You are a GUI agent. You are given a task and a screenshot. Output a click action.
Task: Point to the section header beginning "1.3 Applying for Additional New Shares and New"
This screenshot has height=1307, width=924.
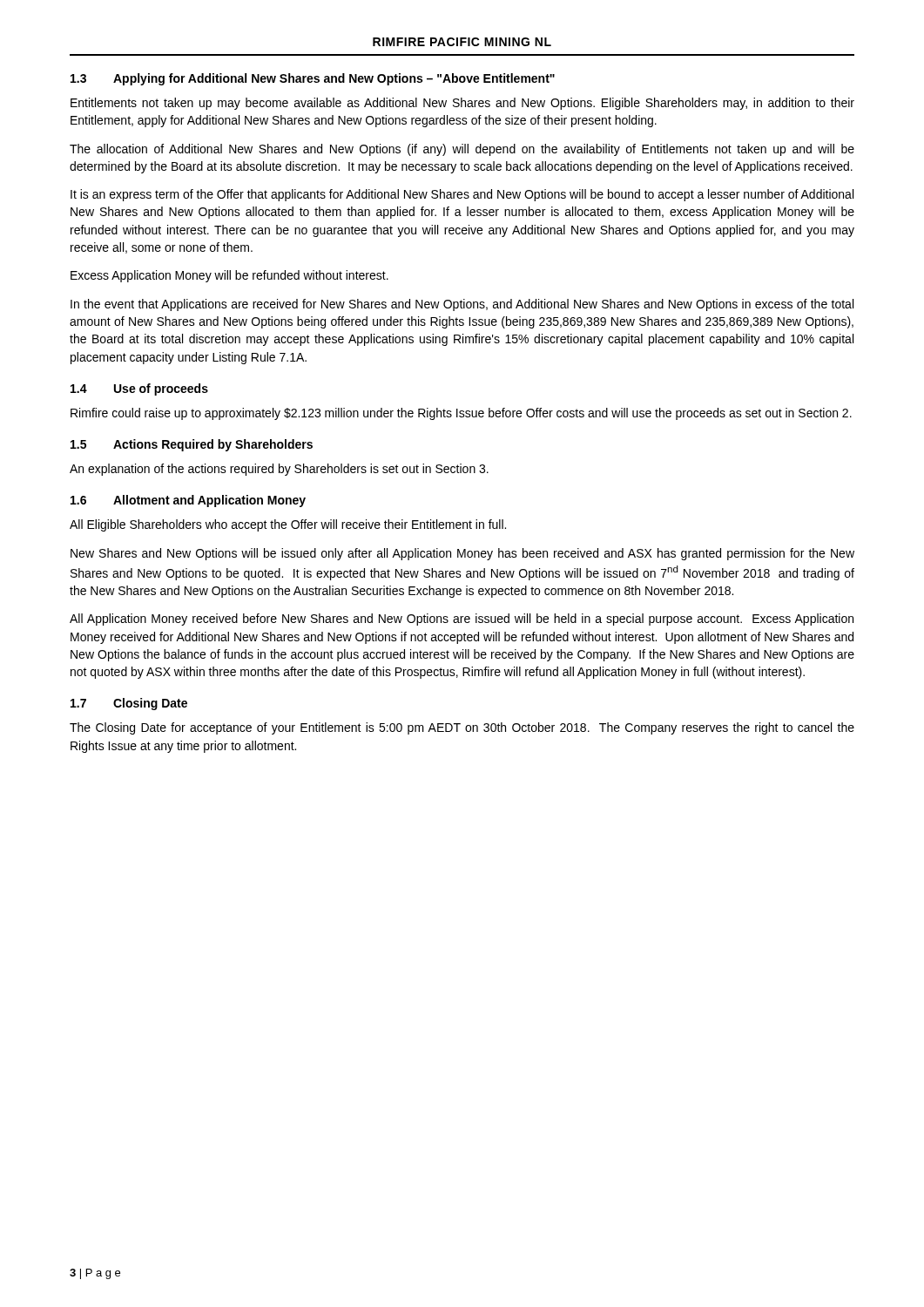(312, 78)
